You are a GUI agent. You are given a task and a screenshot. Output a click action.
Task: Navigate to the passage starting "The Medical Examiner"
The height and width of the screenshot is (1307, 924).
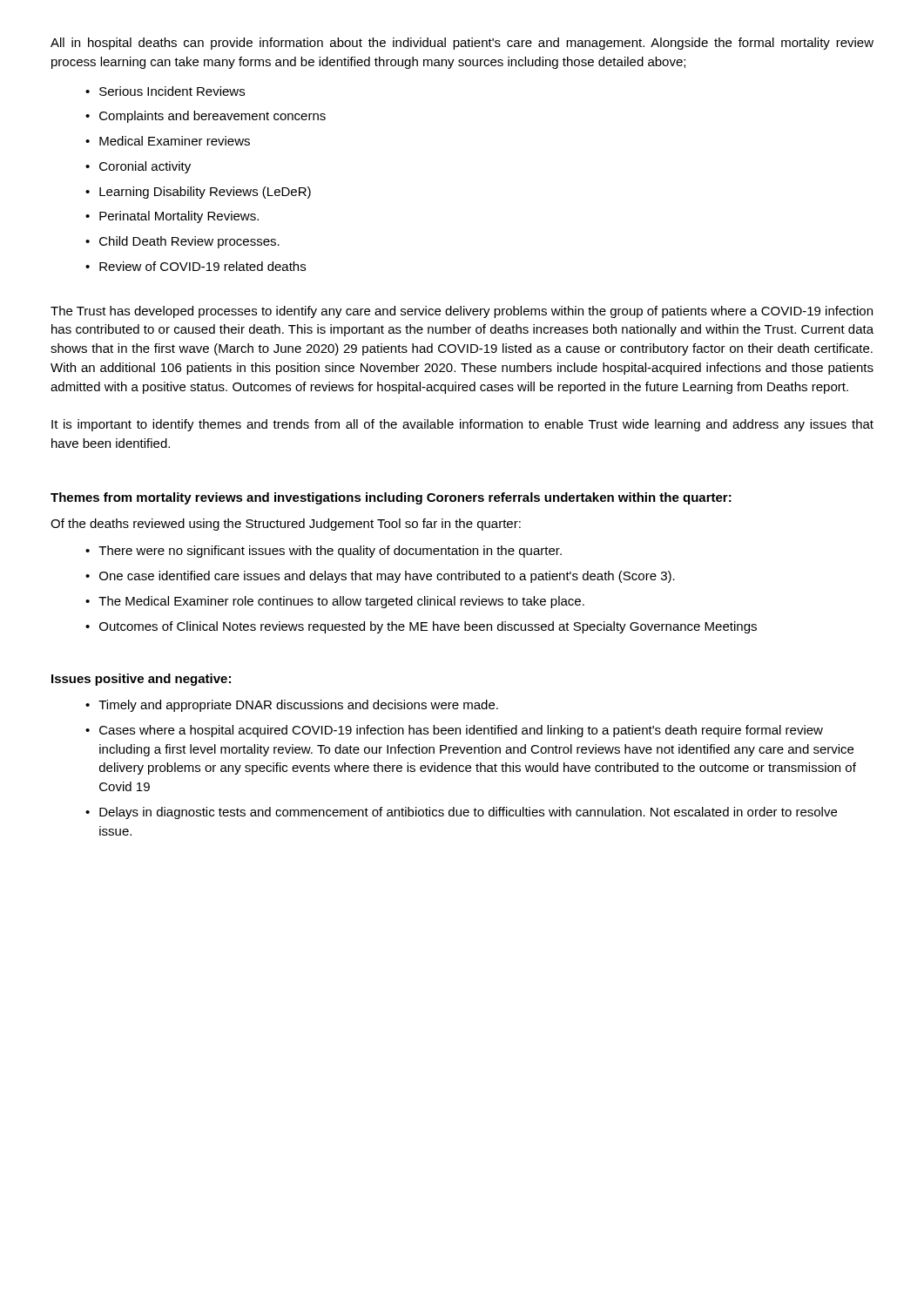point(342,601)
